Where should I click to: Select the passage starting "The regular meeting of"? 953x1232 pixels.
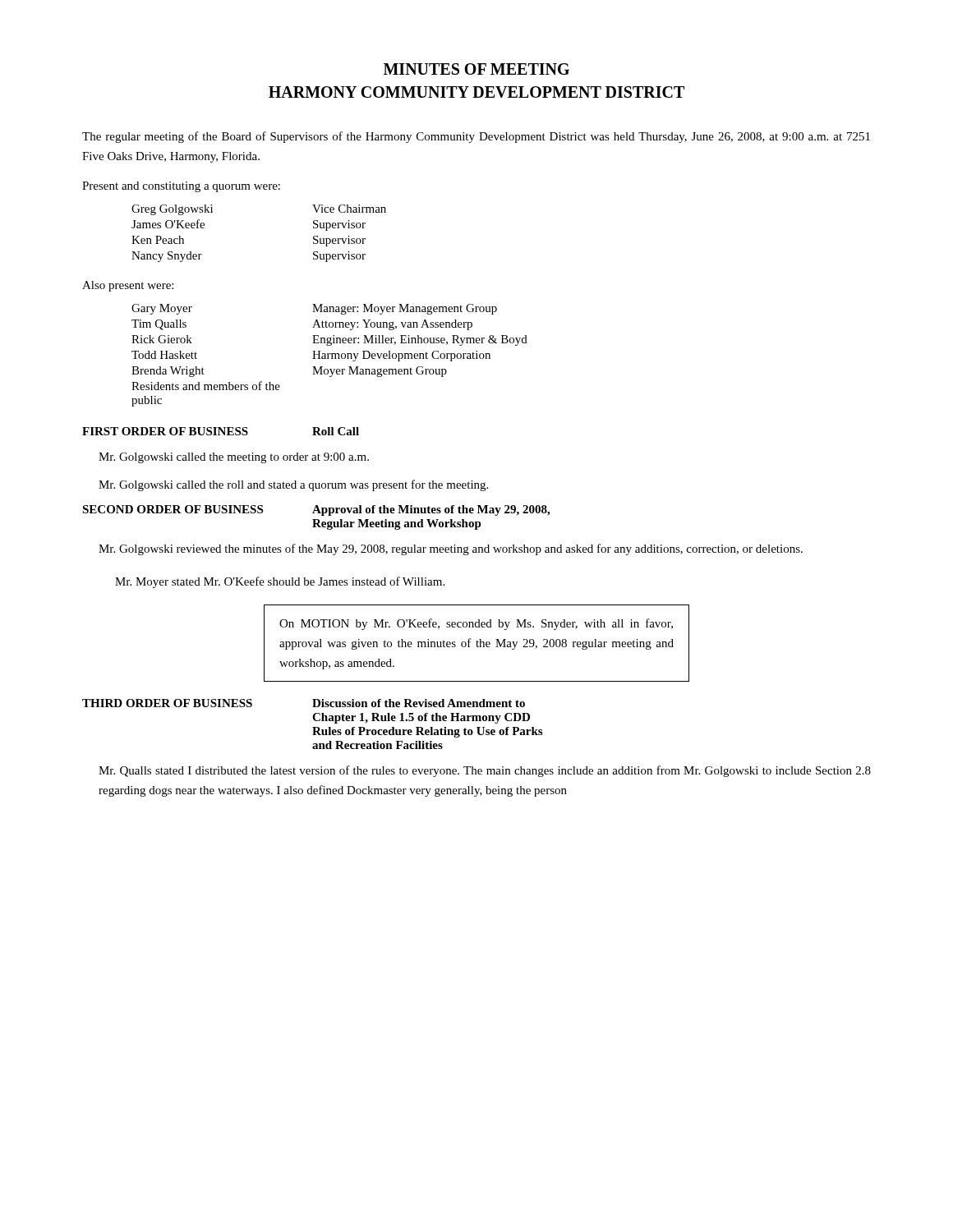pos(476,146)
